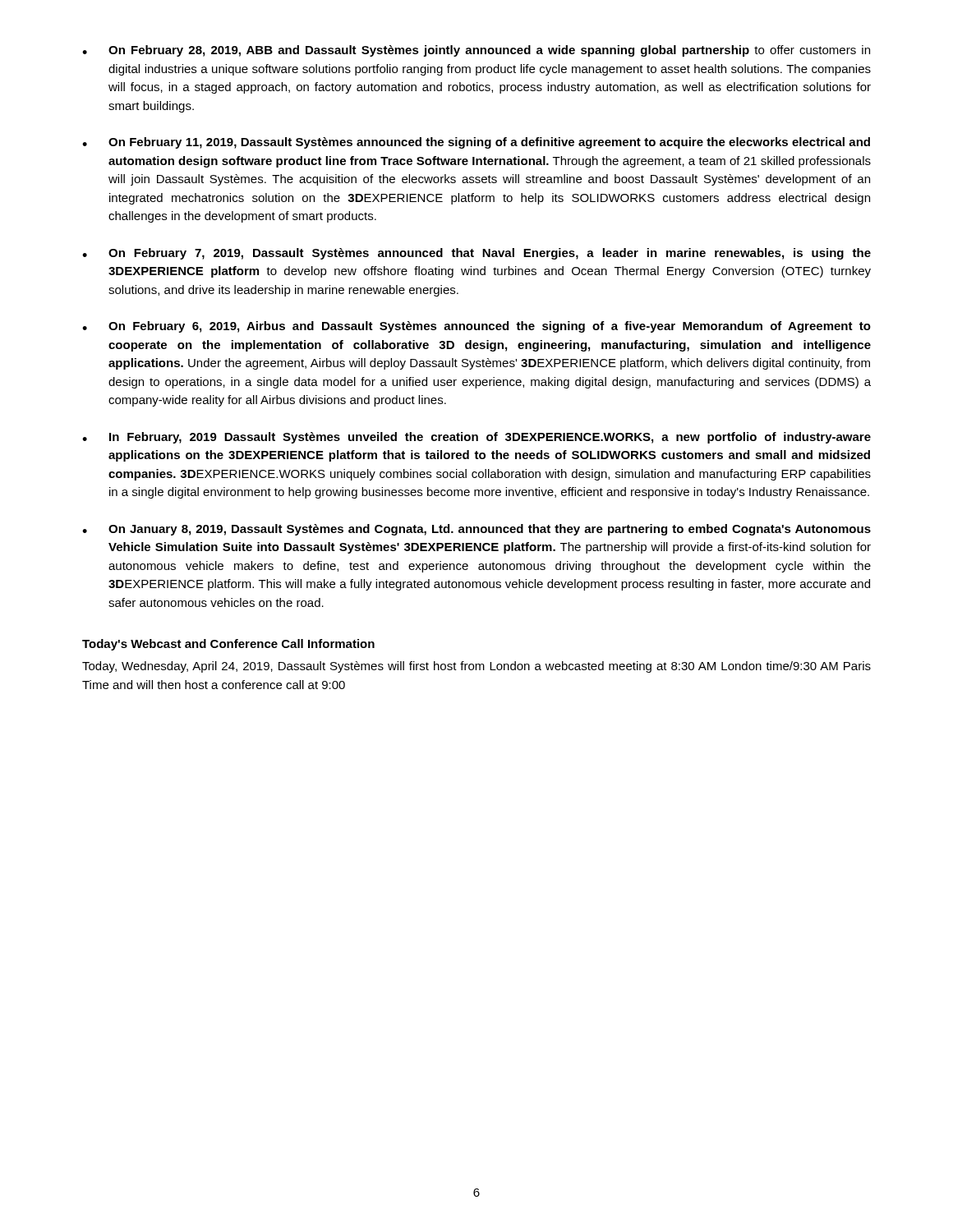Find the block starting "• On February 11,"
Viewport: 953px width, 1232px height.
tap(476, 179)
